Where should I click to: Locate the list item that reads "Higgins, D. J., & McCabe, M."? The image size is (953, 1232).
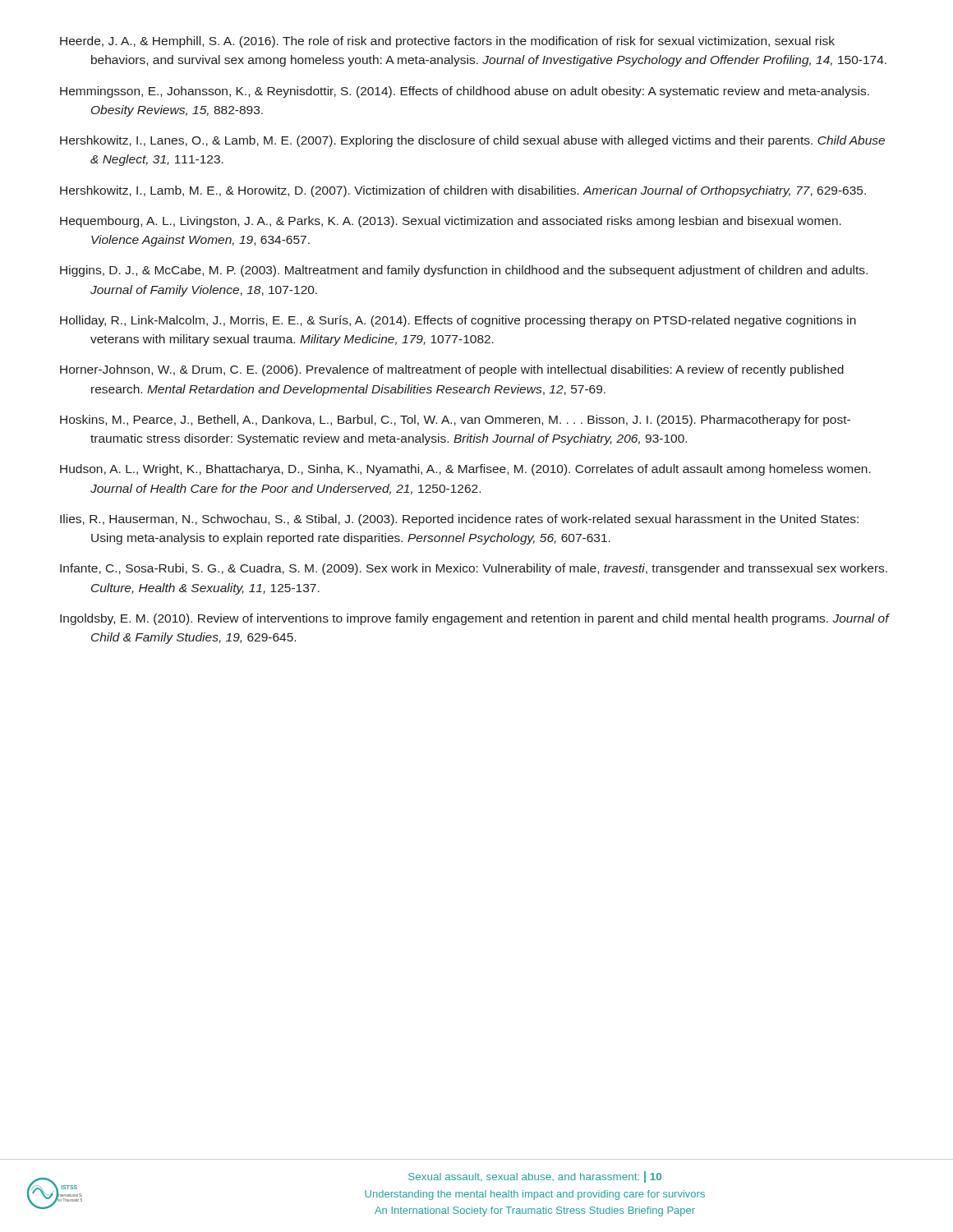tap(464, 280)
